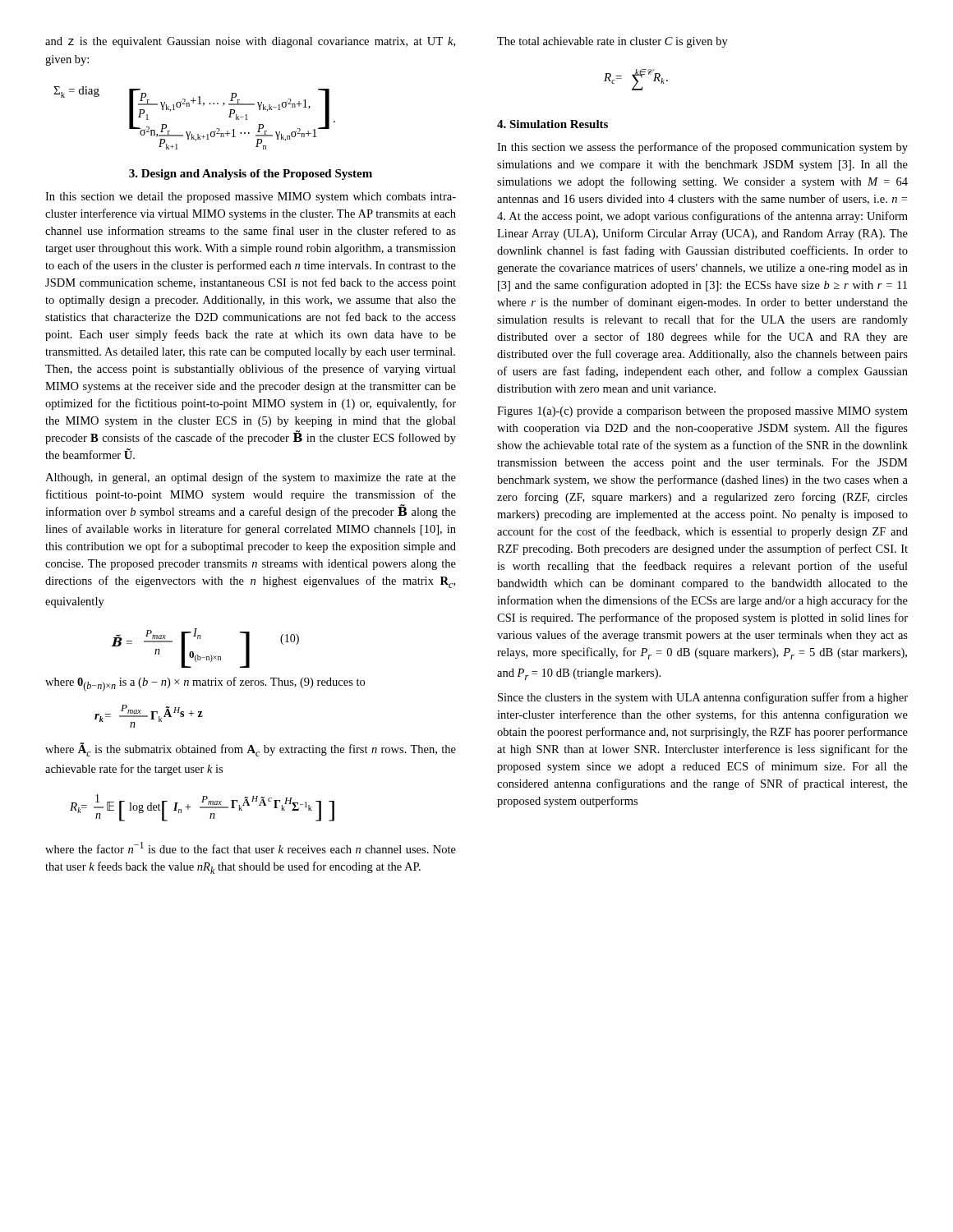Find the block on this page that starts "The total achievable rate in cluster"

coord(702,42)
